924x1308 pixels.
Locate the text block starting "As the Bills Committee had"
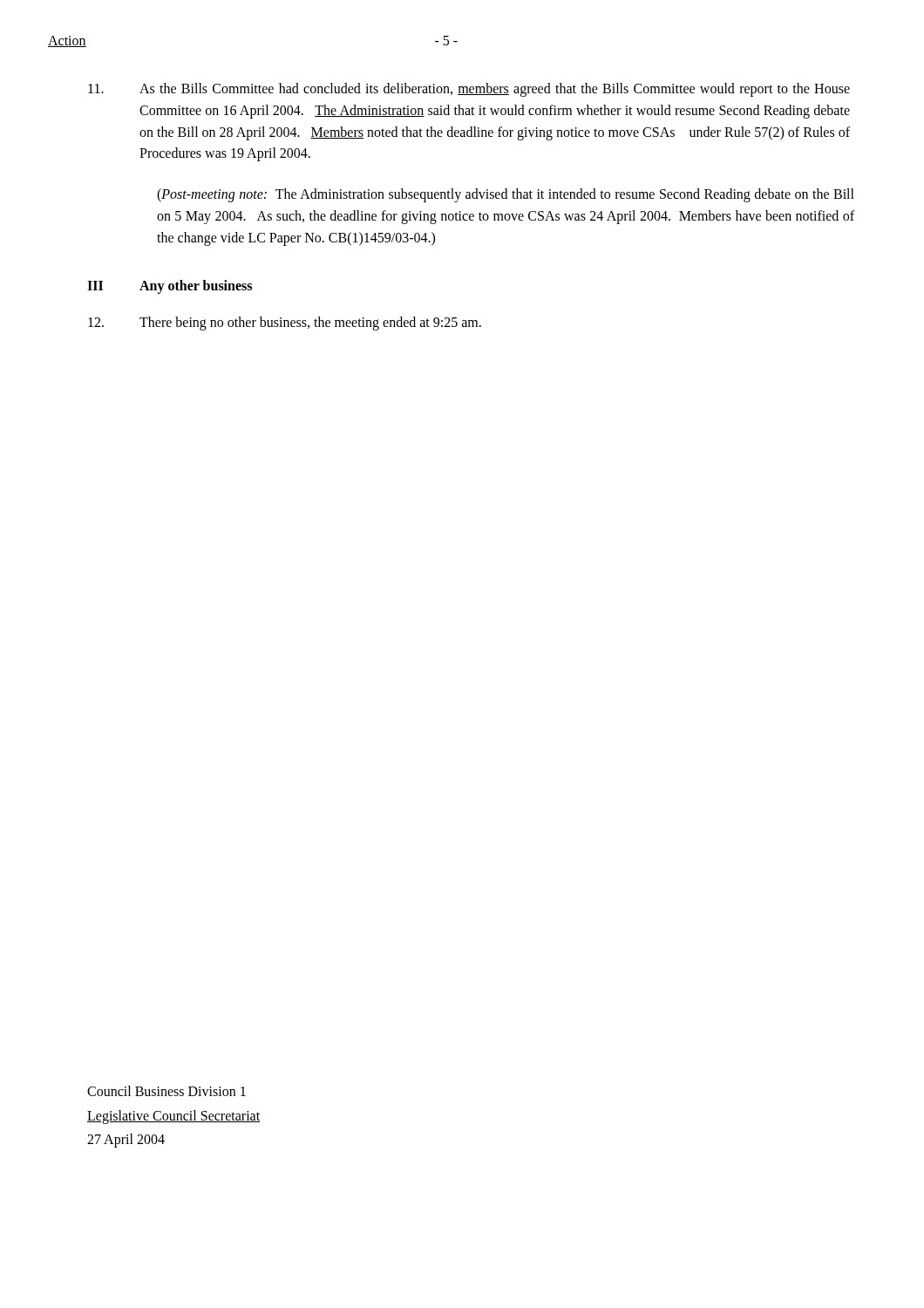coord(469,122)
